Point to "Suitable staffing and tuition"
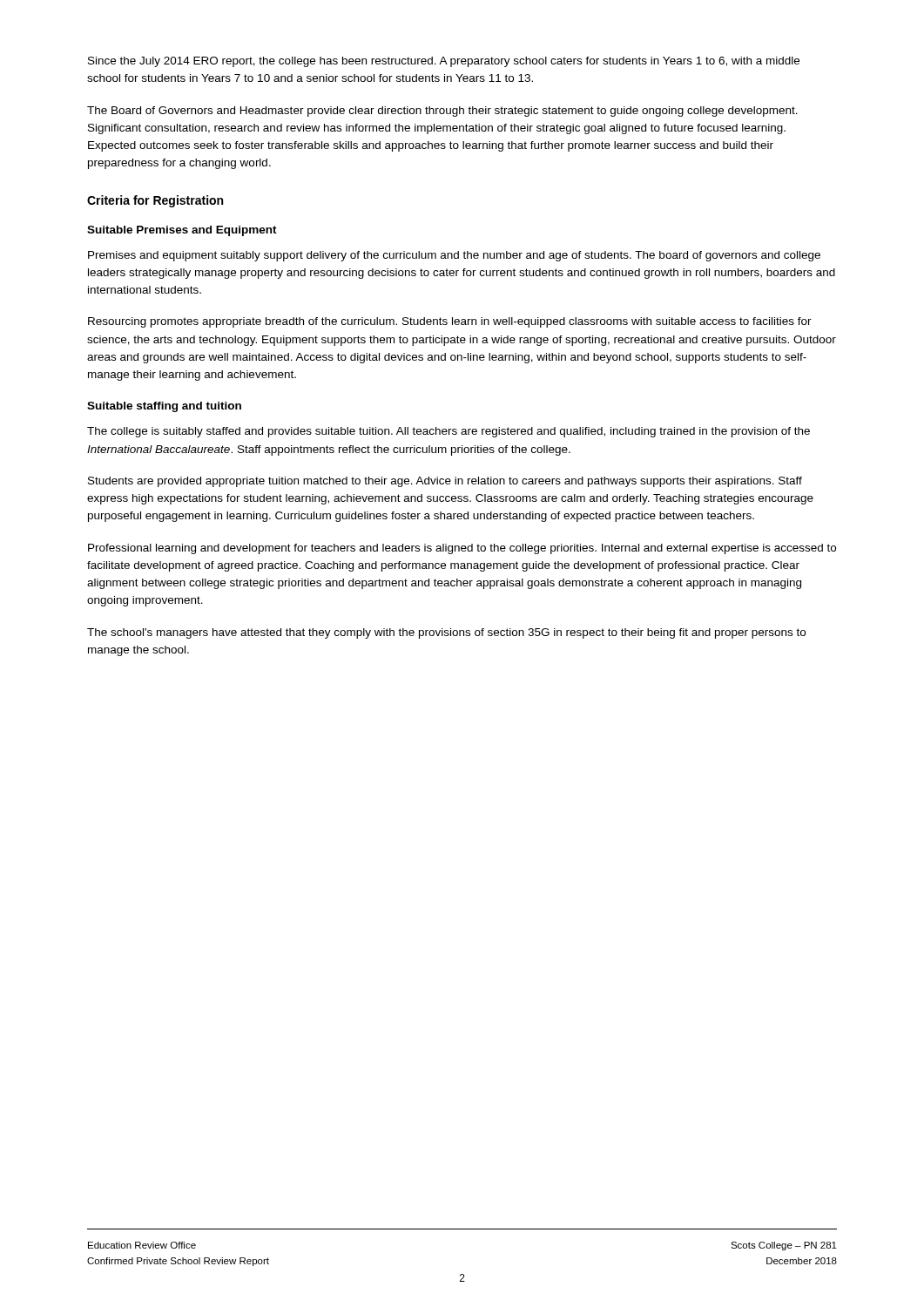The height and width of the screenshot is (1307, 924). 165,406
